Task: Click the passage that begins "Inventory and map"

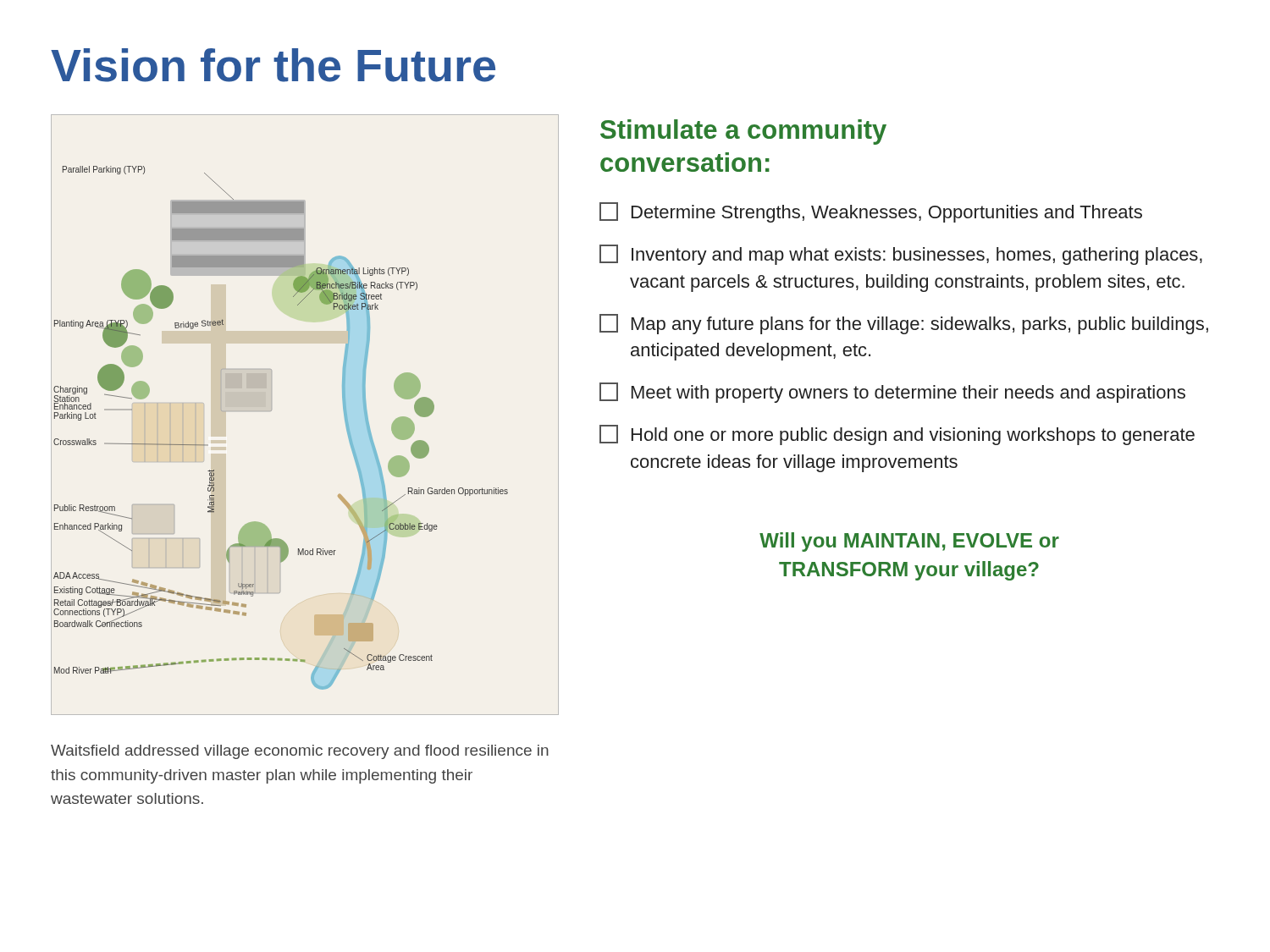Action: [909, 268]
